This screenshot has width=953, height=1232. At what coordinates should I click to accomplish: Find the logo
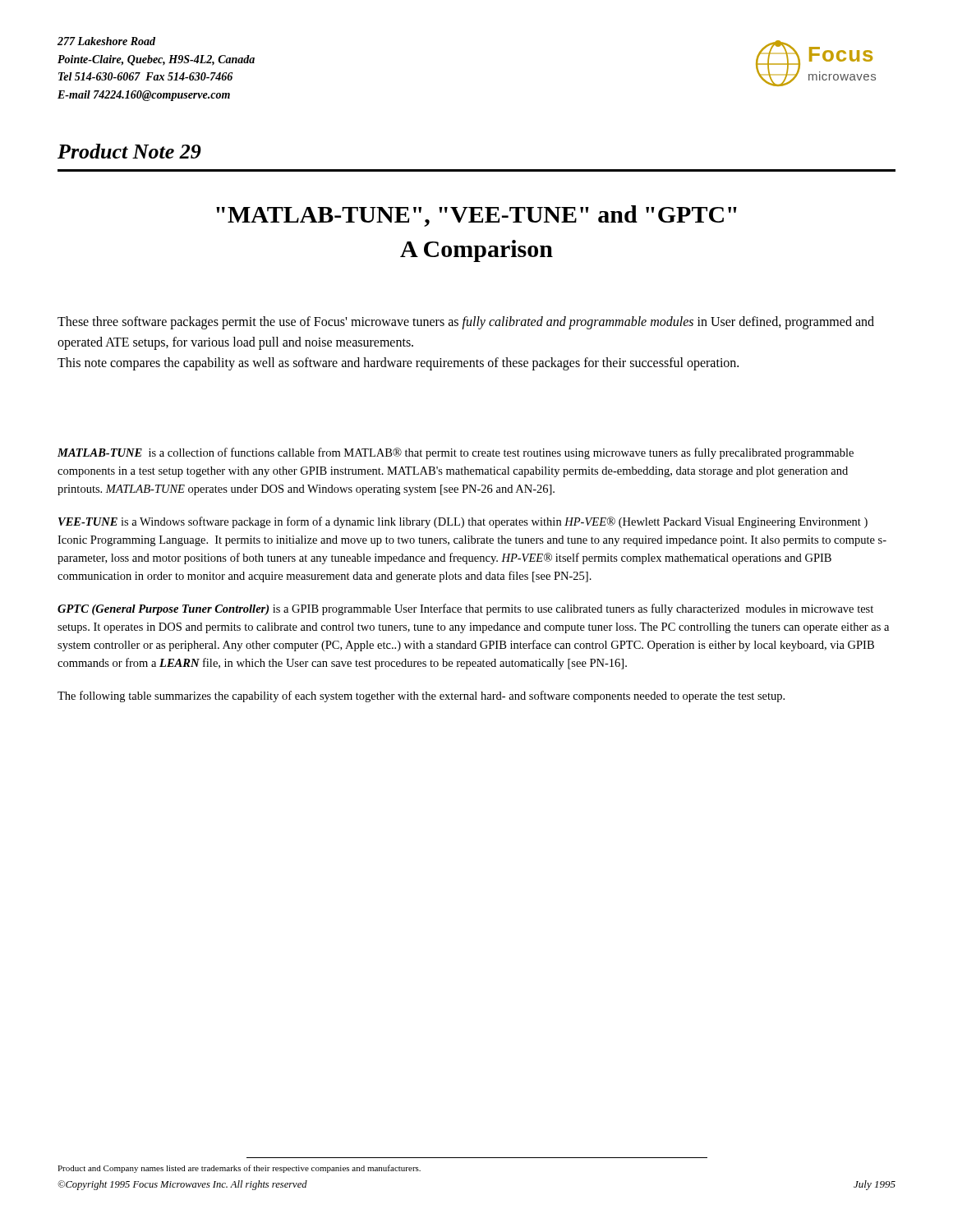[x=822, y=66]
